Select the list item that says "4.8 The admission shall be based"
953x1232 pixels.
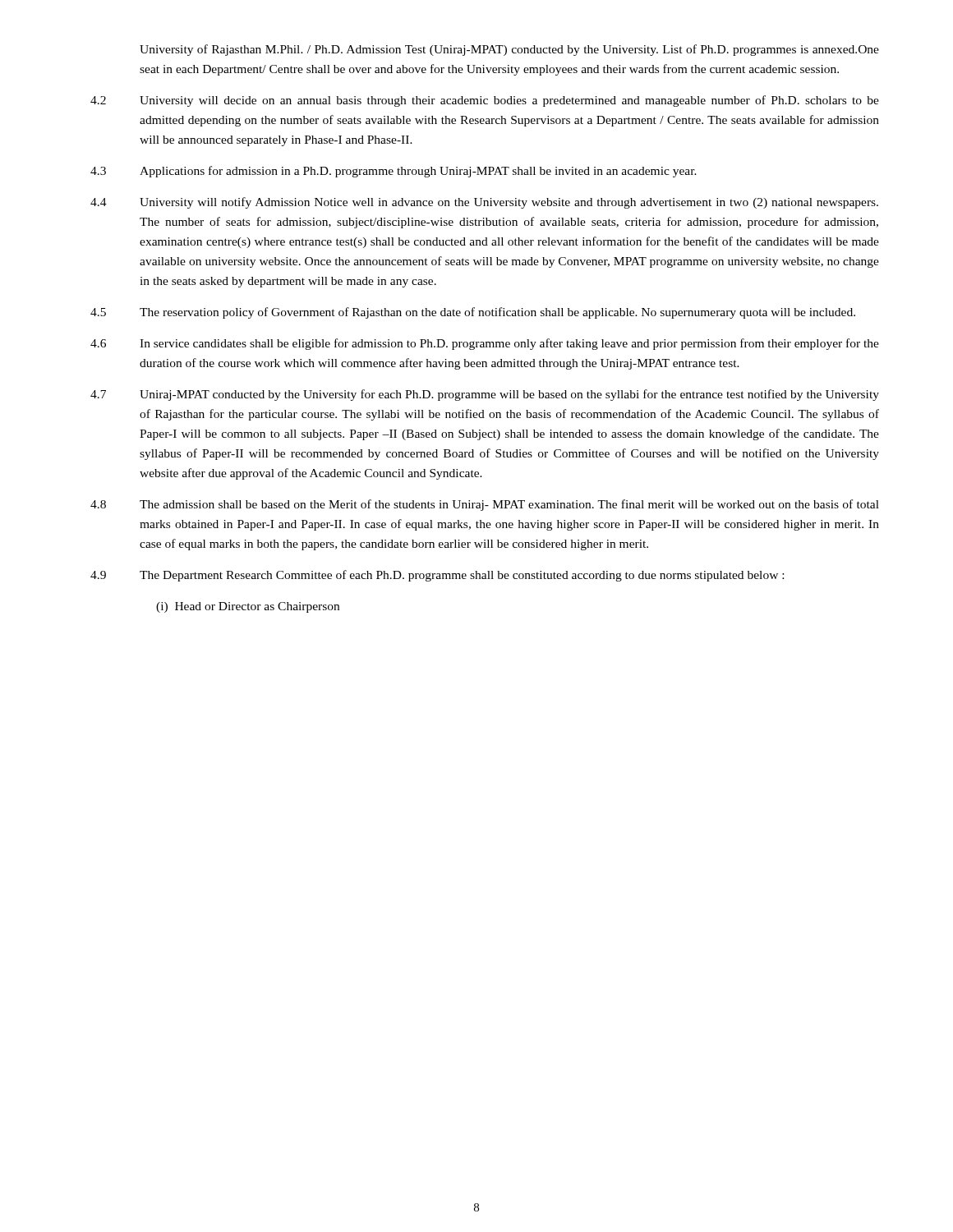click(x=485, y=524)
